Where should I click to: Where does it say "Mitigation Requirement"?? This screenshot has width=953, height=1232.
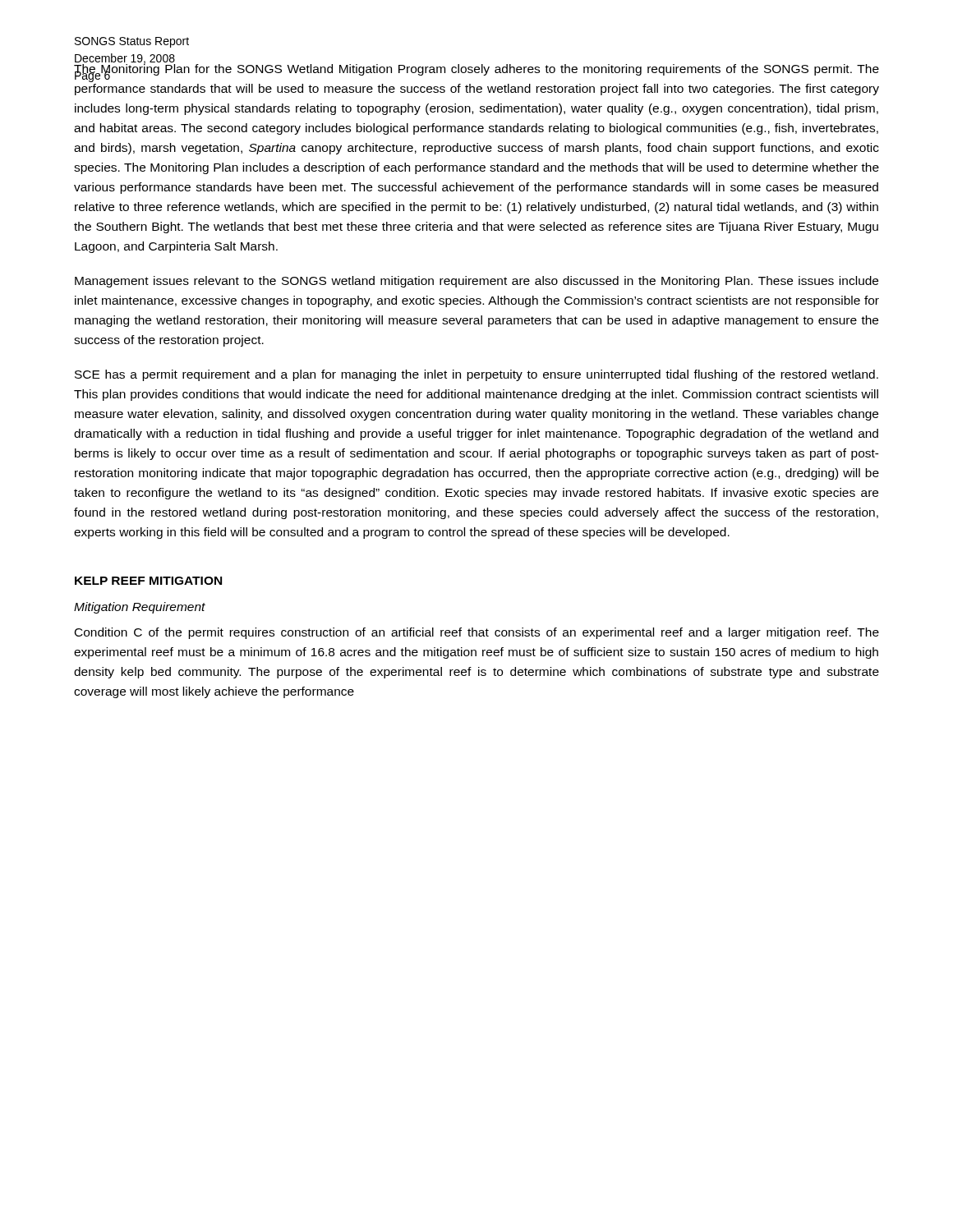pyautogui.click(x=139, y=607)
